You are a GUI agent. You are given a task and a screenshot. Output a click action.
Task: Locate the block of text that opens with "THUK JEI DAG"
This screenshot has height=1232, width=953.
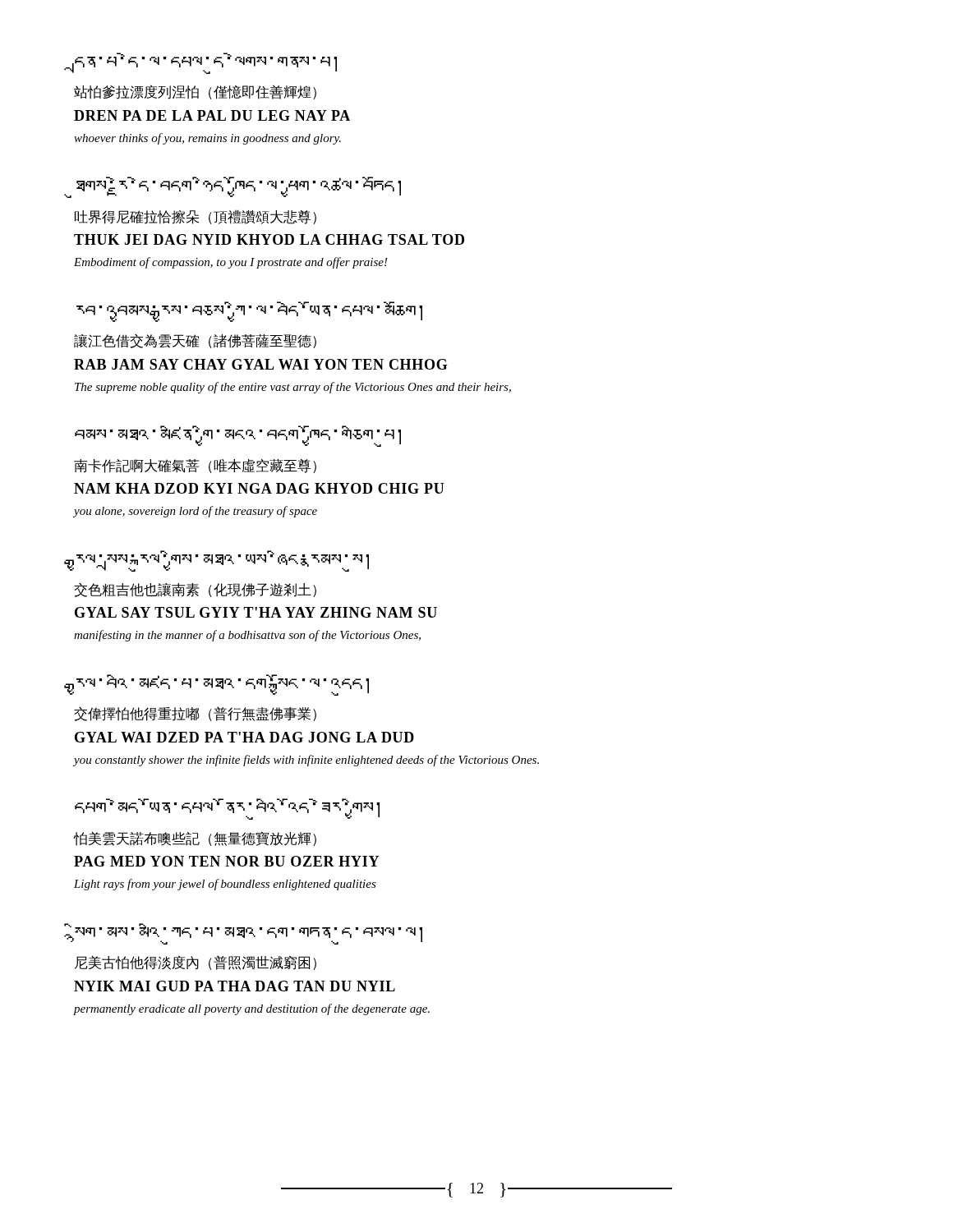270,240
